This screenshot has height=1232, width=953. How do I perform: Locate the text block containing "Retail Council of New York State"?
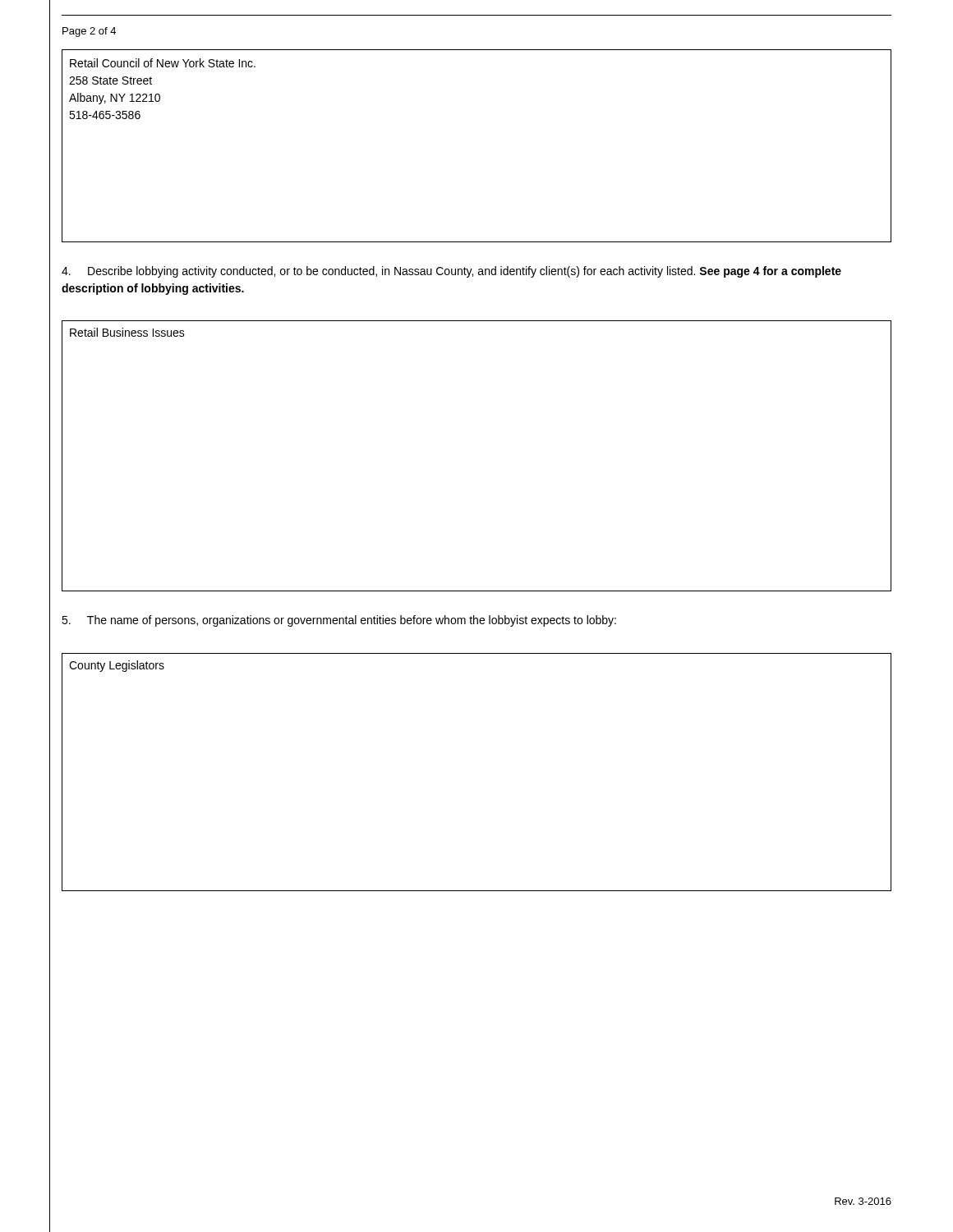(163, 63)
